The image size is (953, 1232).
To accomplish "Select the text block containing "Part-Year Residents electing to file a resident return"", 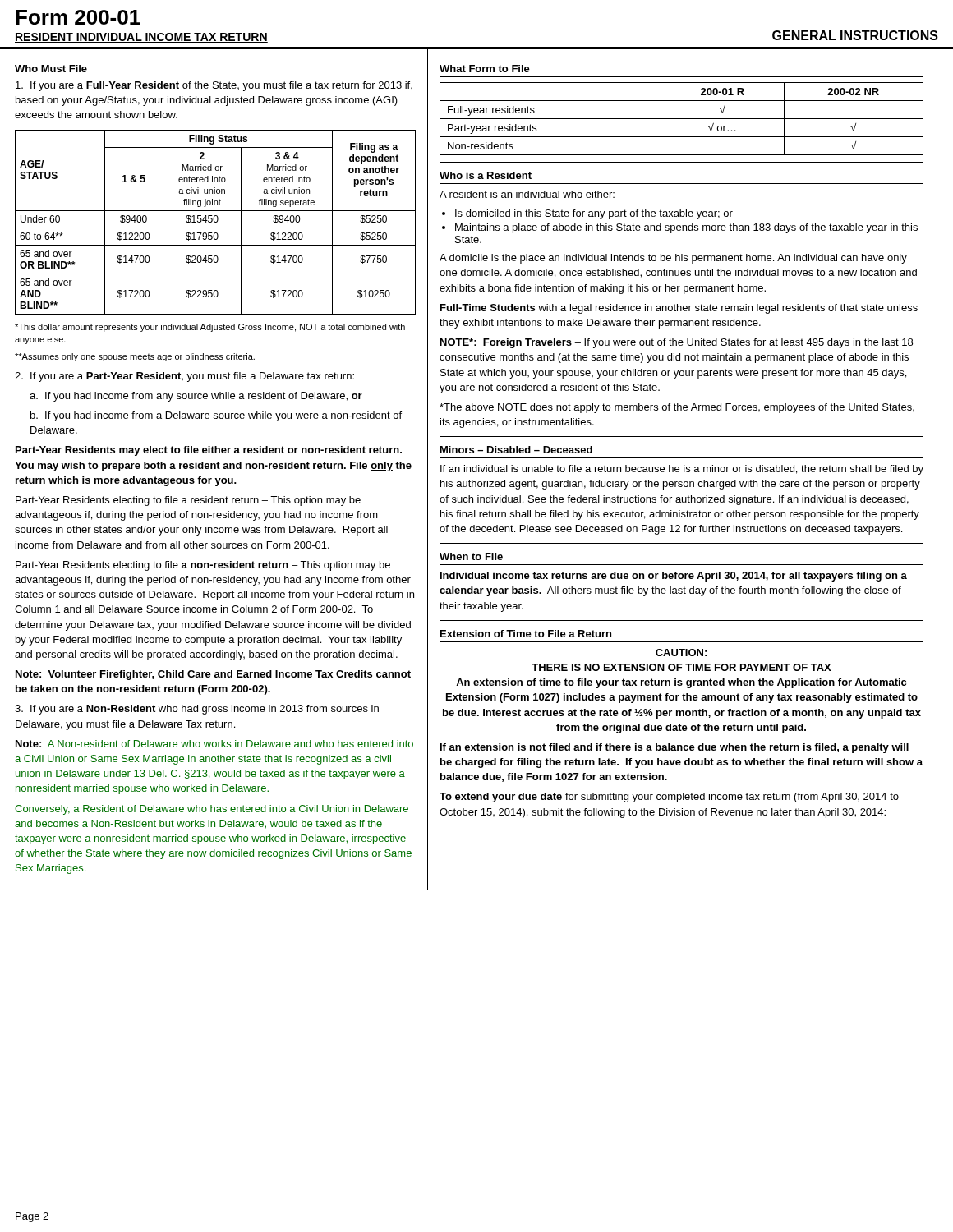I will pos(215,523).
